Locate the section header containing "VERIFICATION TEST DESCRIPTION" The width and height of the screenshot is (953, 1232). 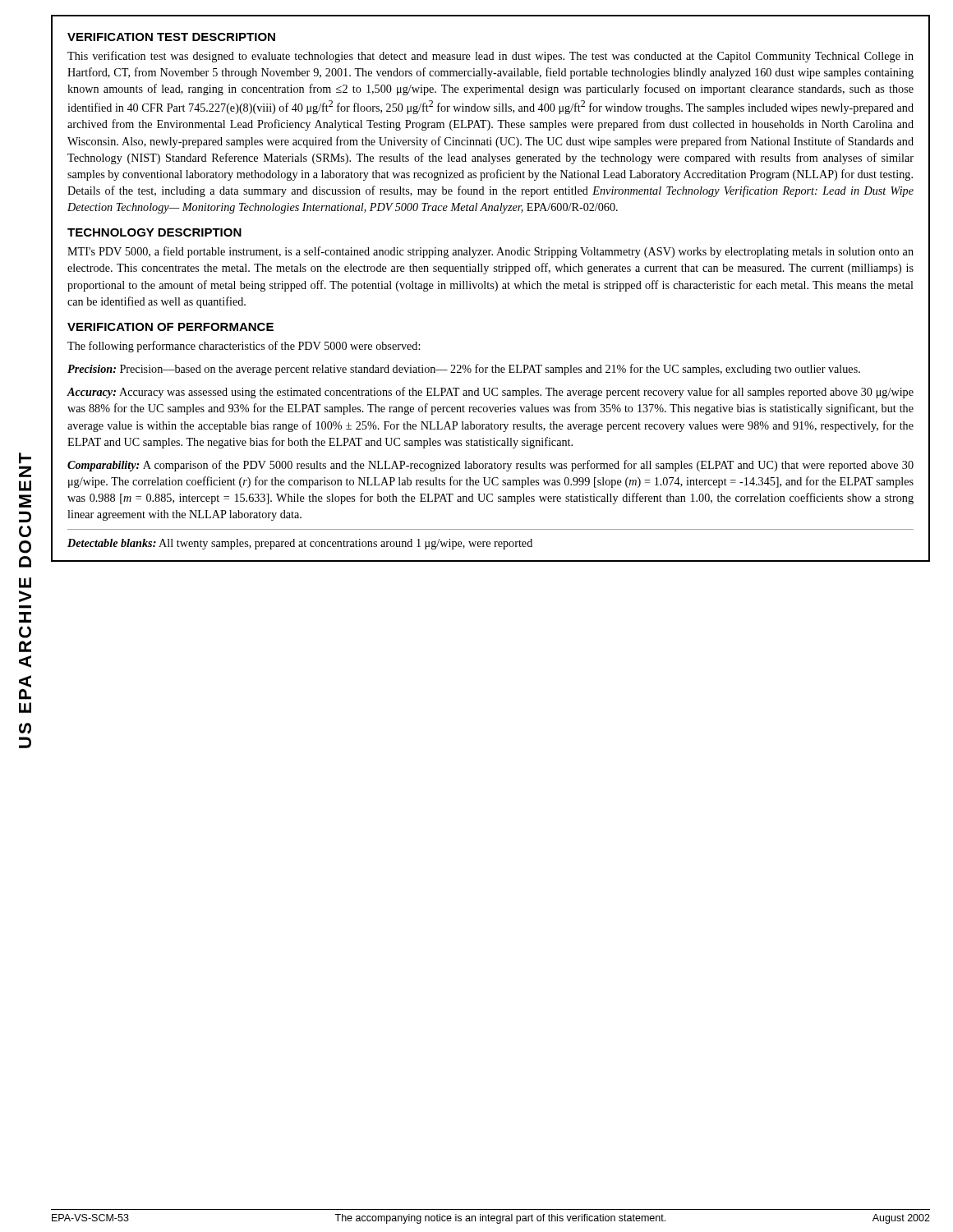pos(172,37)
